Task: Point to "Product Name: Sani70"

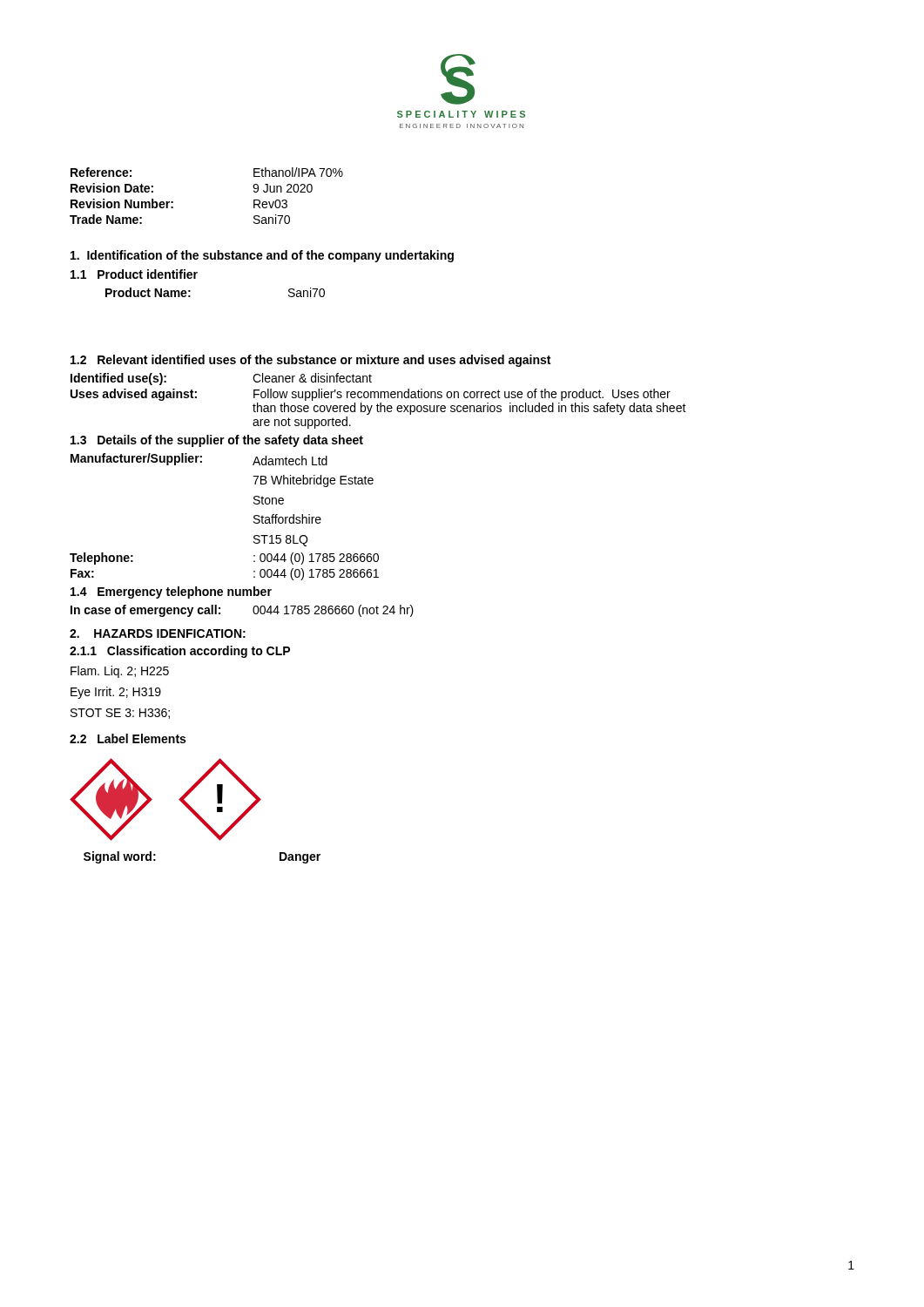Action: (x=145, y=292)
